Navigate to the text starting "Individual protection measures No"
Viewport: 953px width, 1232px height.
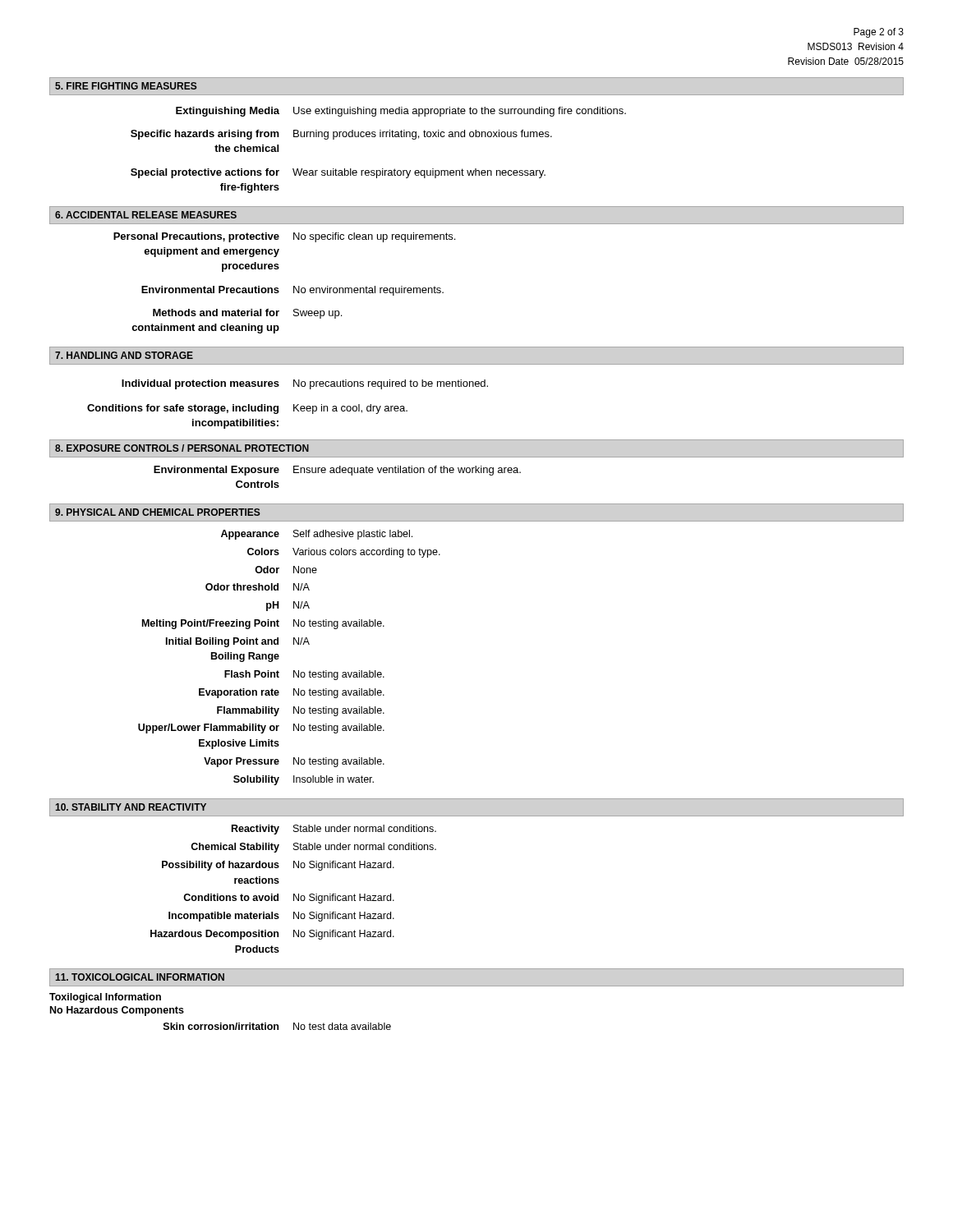pos(476,384)
